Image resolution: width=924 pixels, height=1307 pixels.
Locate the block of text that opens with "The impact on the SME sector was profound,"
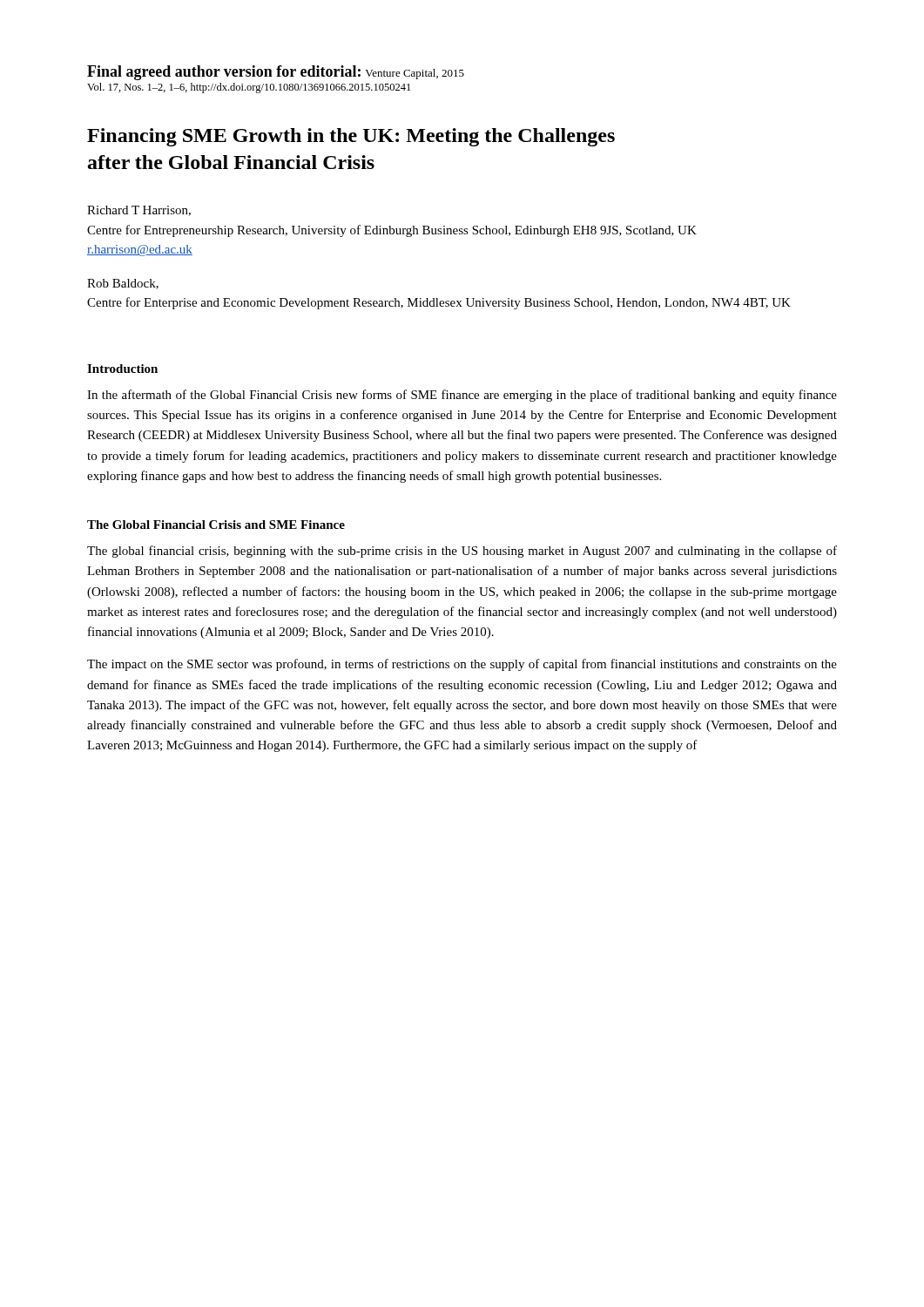tap(462, 705)
